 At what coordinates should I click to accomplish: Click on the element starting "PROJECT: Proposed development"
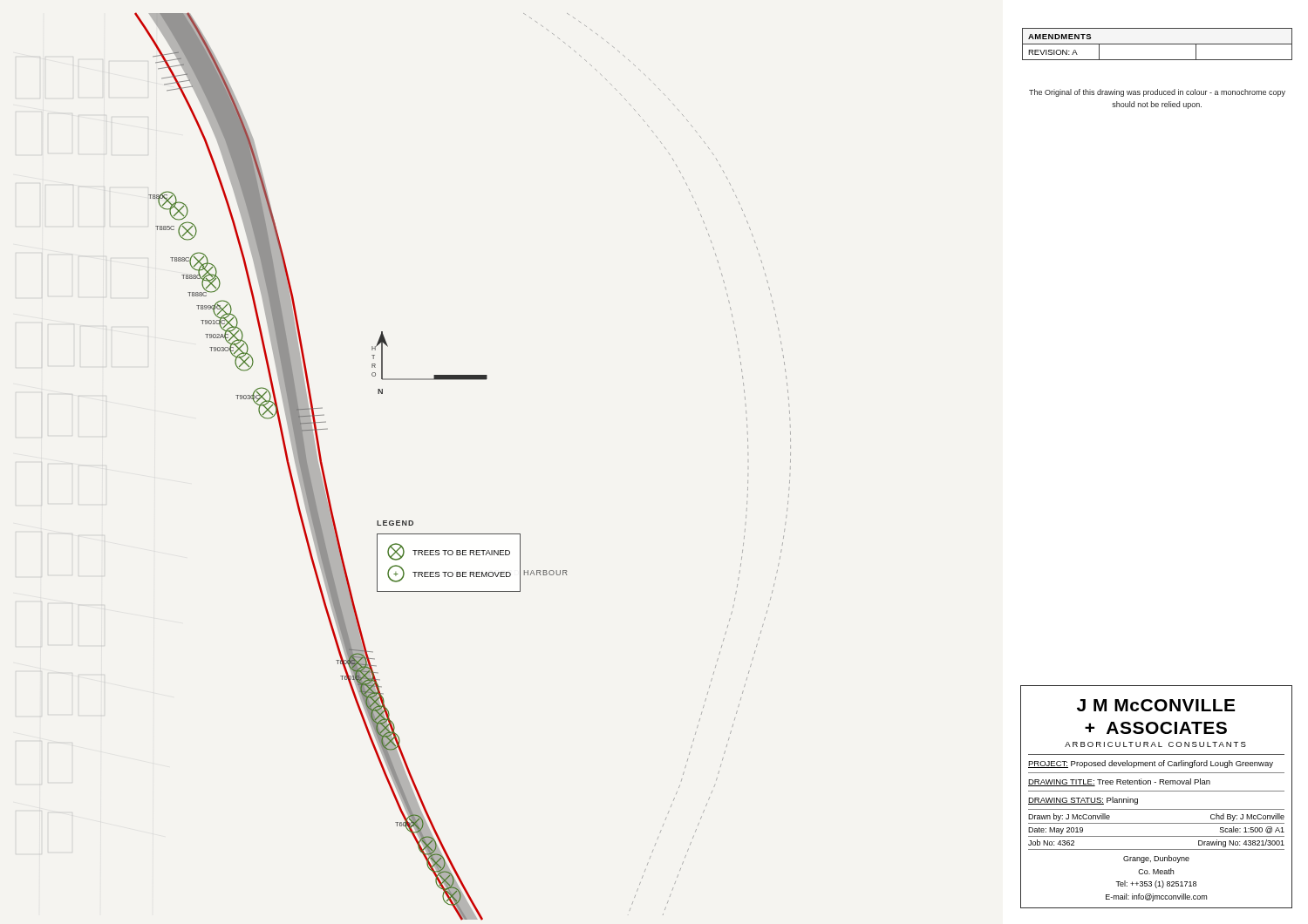pyautogui.click(x=1151, y=763)
